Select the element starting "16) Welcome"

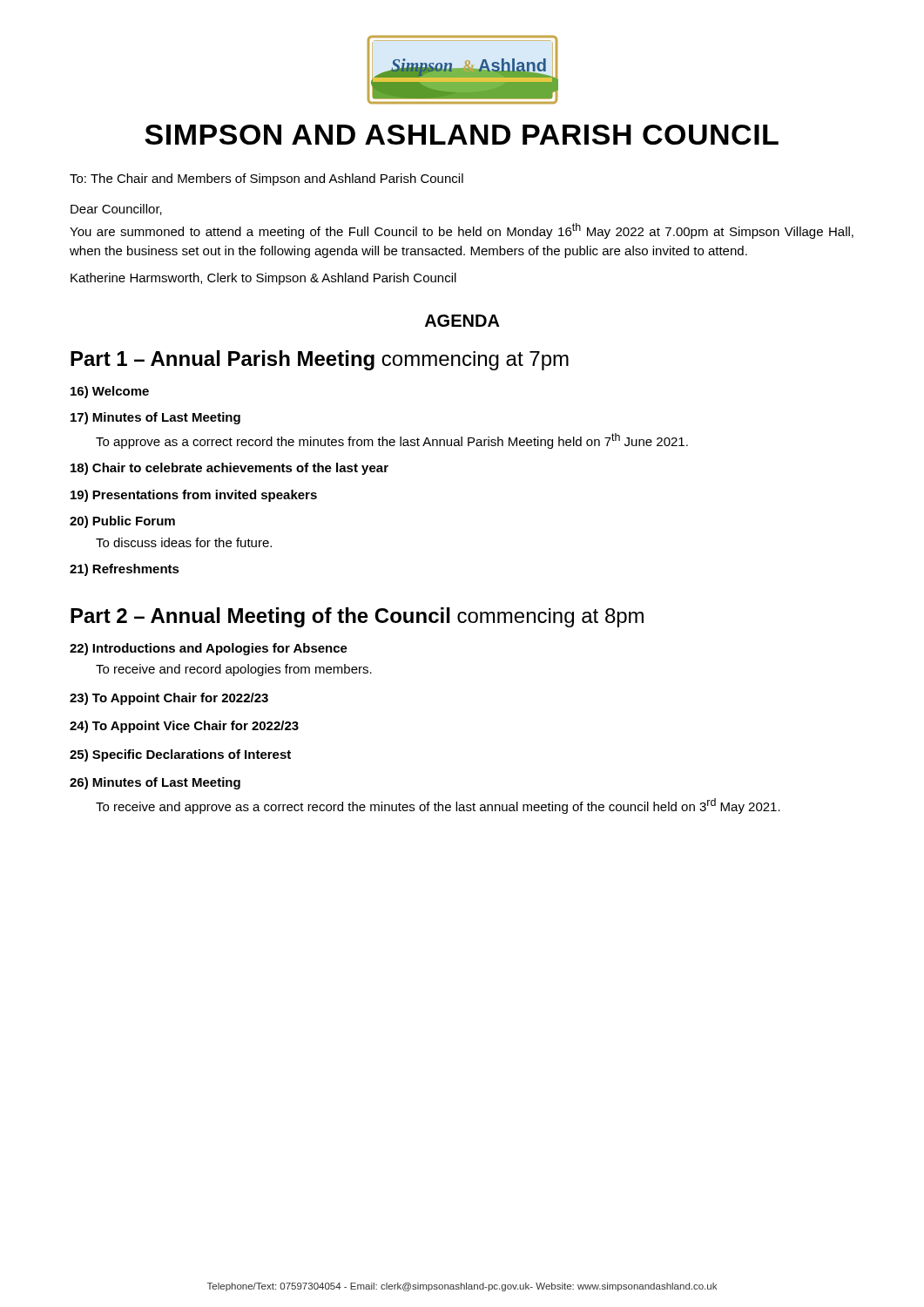click(109, 390)
